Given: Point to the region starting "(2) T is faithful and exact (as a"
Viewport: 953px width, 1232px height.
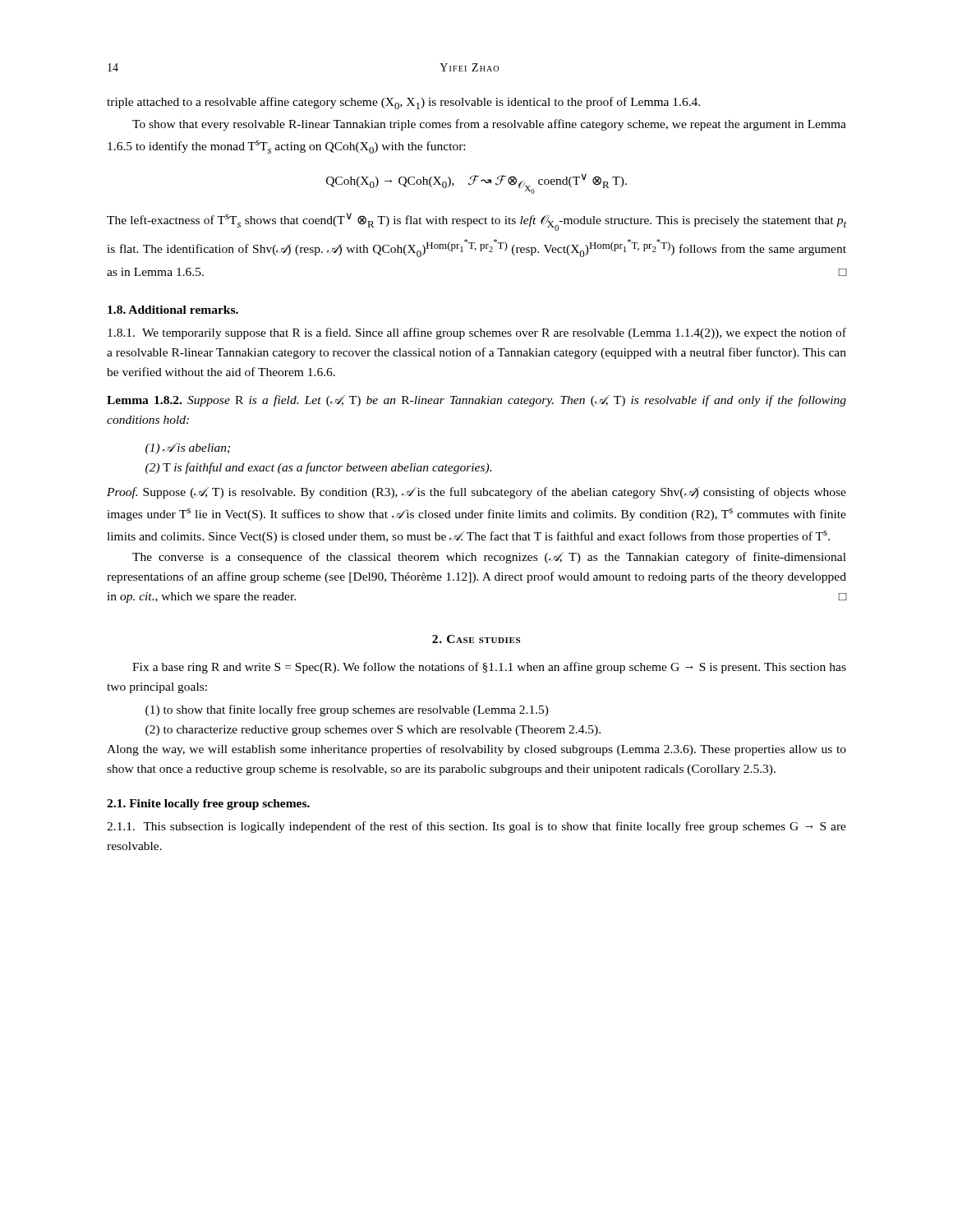Looking at the screenshot, I should click(496, 467).
